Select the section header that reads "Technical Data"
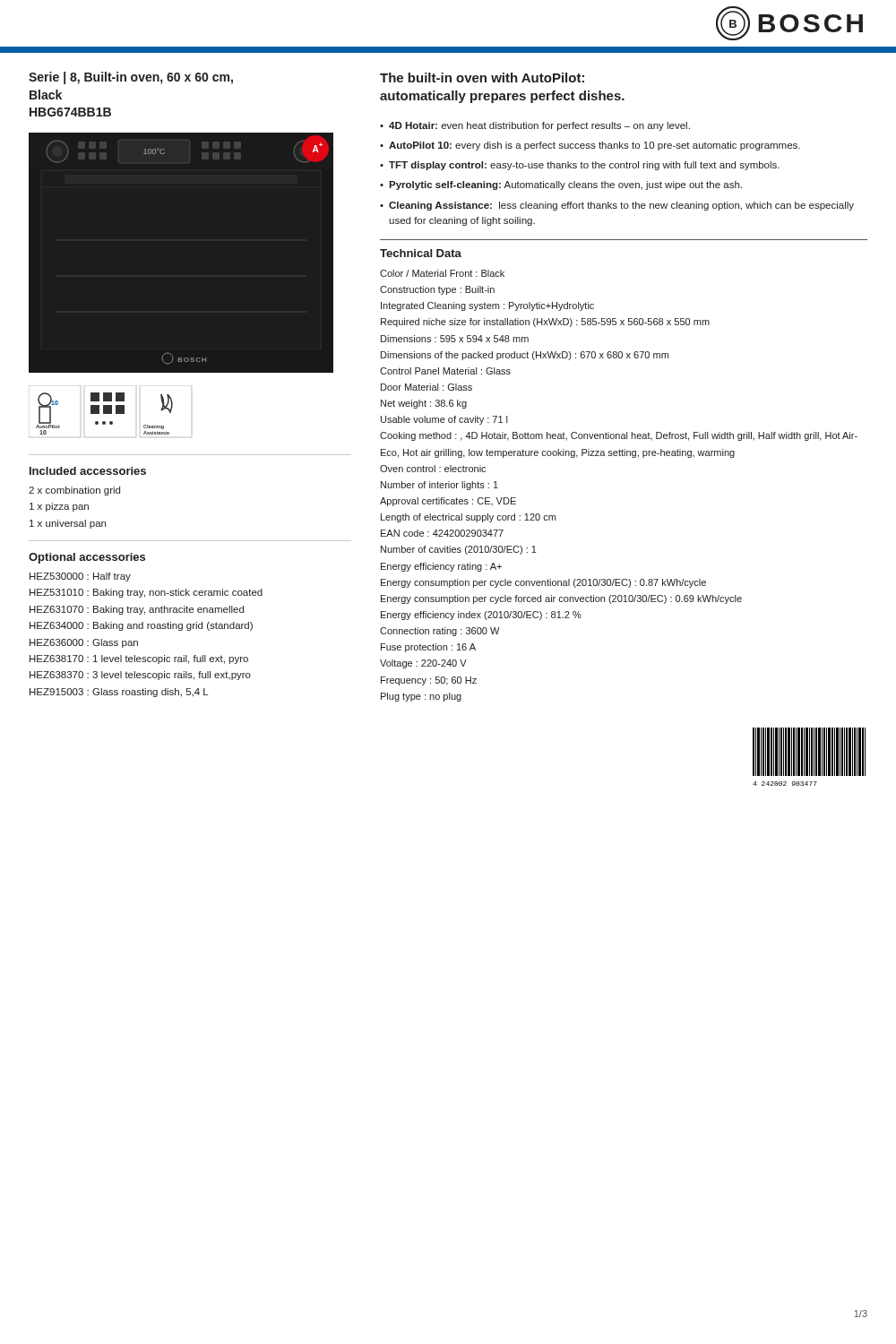The image size is (896, 1344). tap(421, 253)
